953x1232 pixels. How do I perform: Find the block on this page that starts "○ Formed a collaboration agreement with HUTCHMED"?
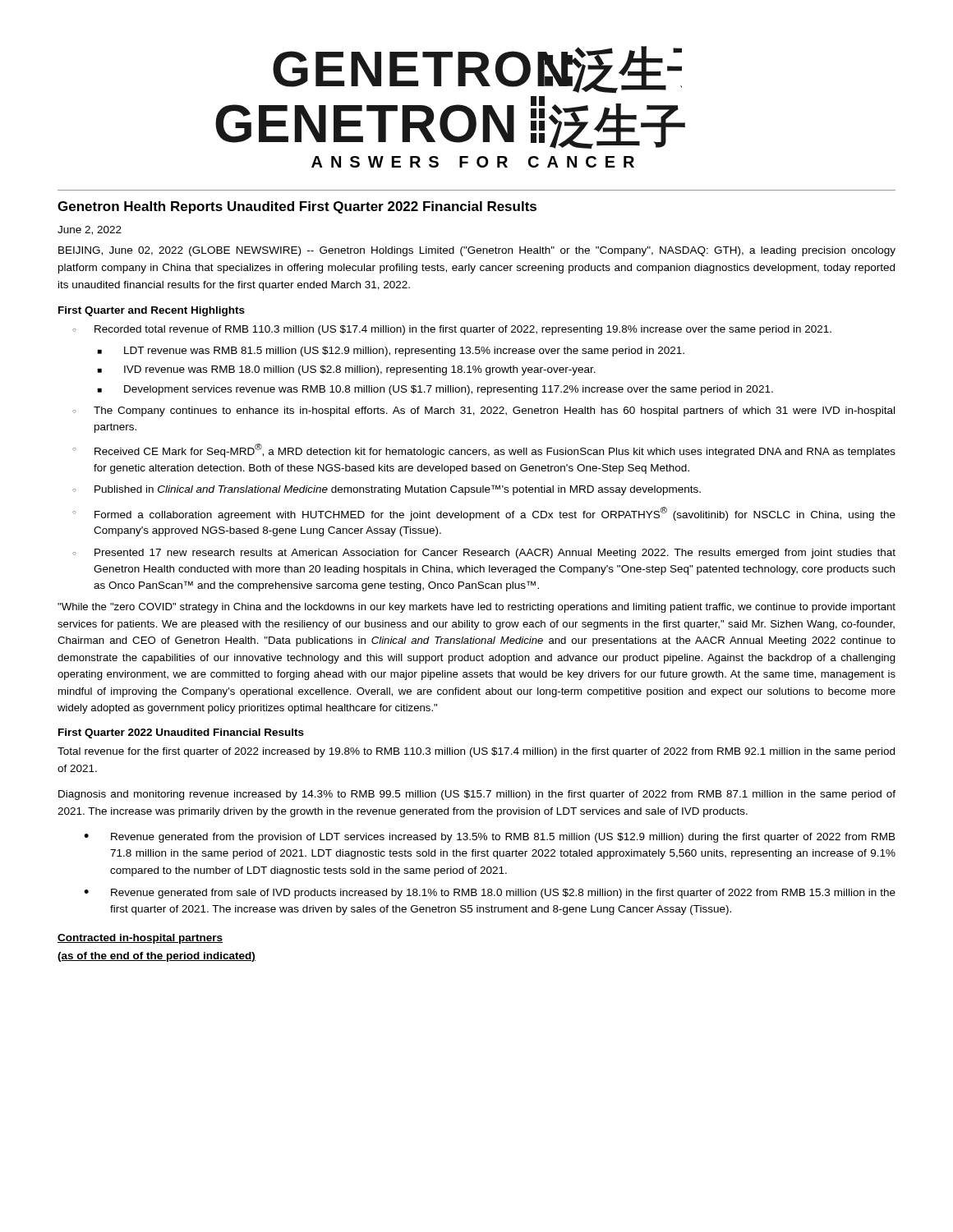[484, 521]
